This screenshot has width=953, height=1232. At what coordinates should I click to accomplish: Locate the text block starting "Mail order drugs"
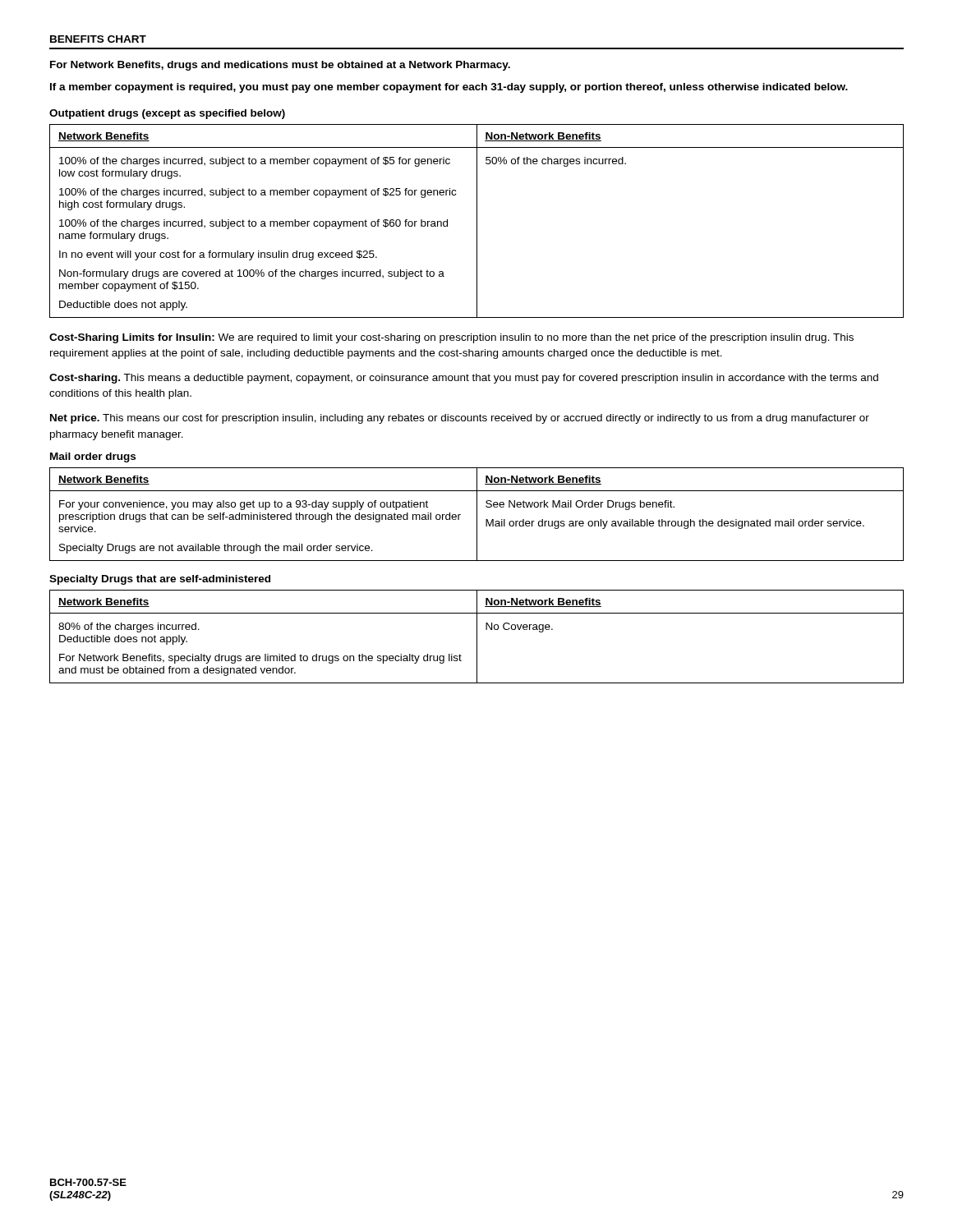(x=93, y=456)
